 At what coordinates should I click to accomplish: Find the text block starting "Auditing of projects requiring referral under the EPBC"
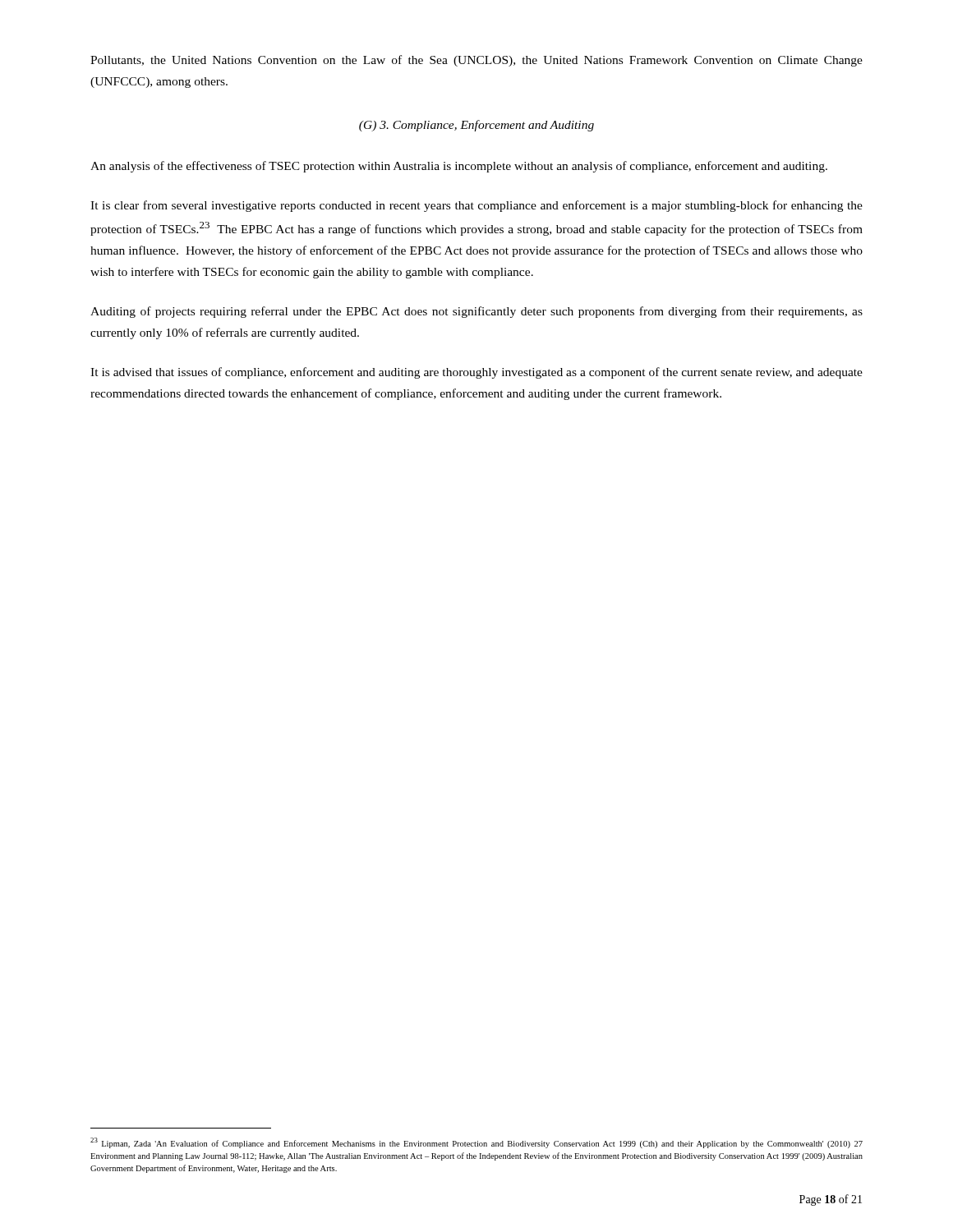click(x=476, y=322)
